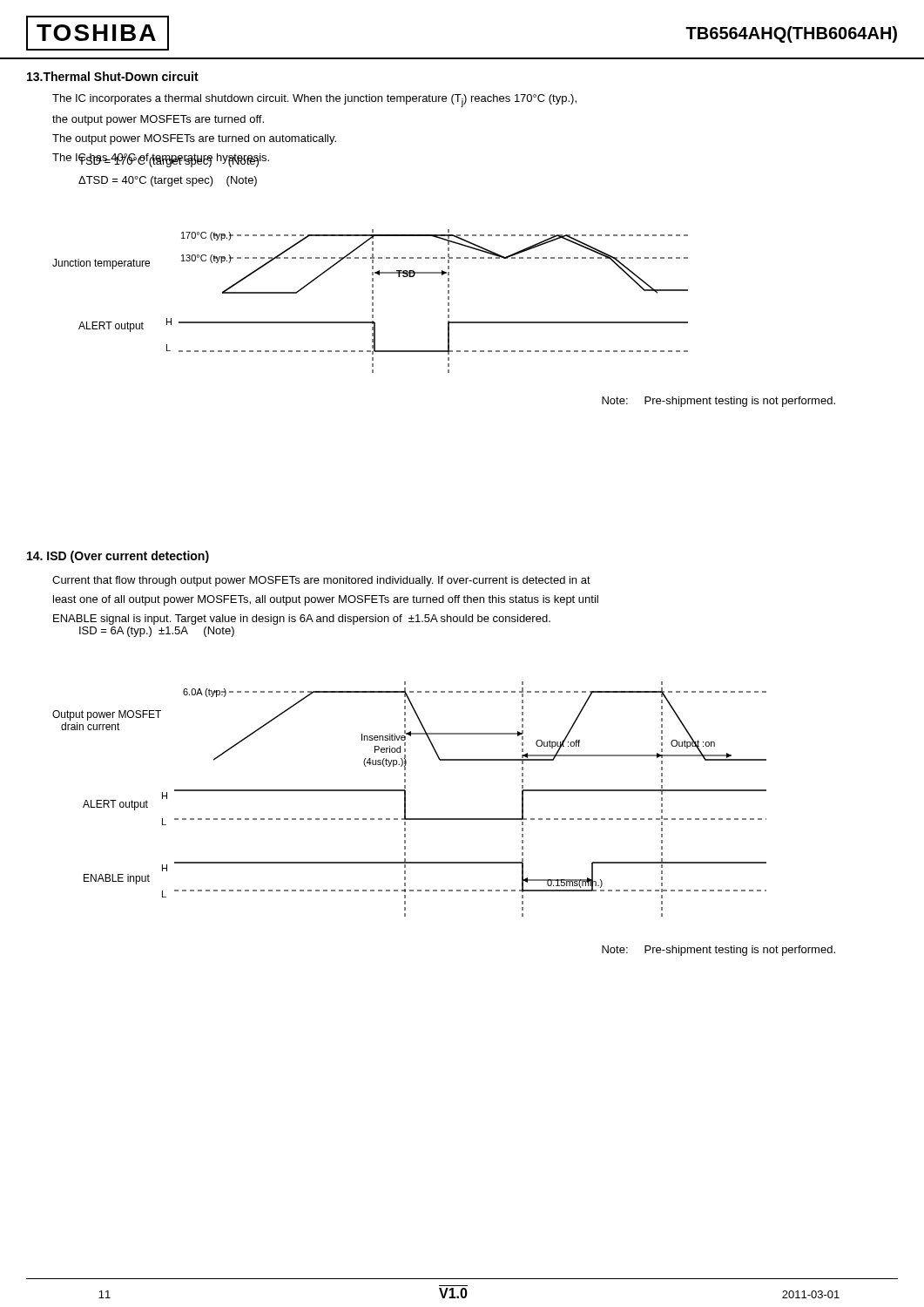924x1307 pixels.
Task: Click the passage that begins "ISD = 6A"
Action: [157, 630]
